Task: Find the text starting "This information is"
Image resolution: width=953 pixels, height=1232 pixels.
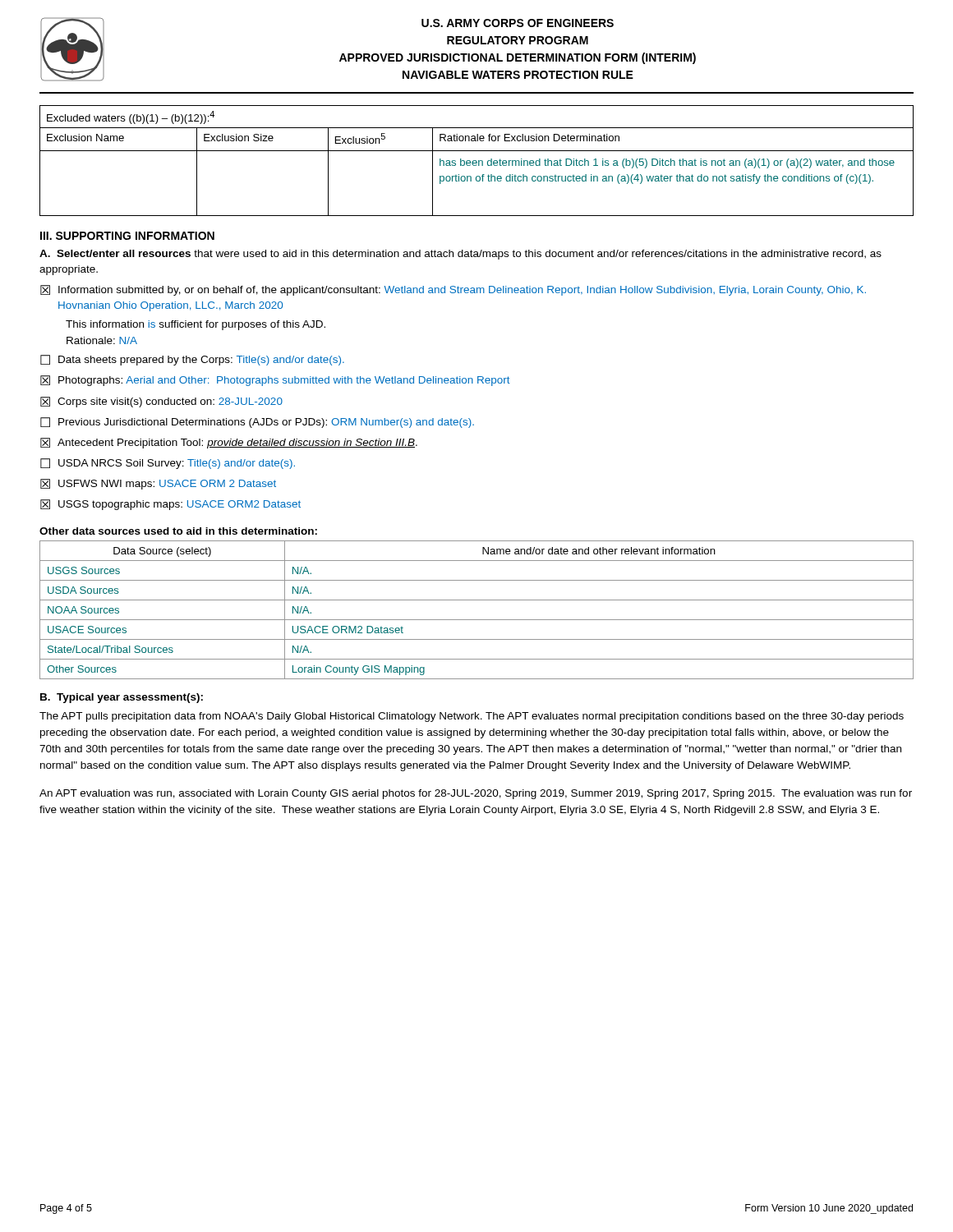Action: pos(196,332)
